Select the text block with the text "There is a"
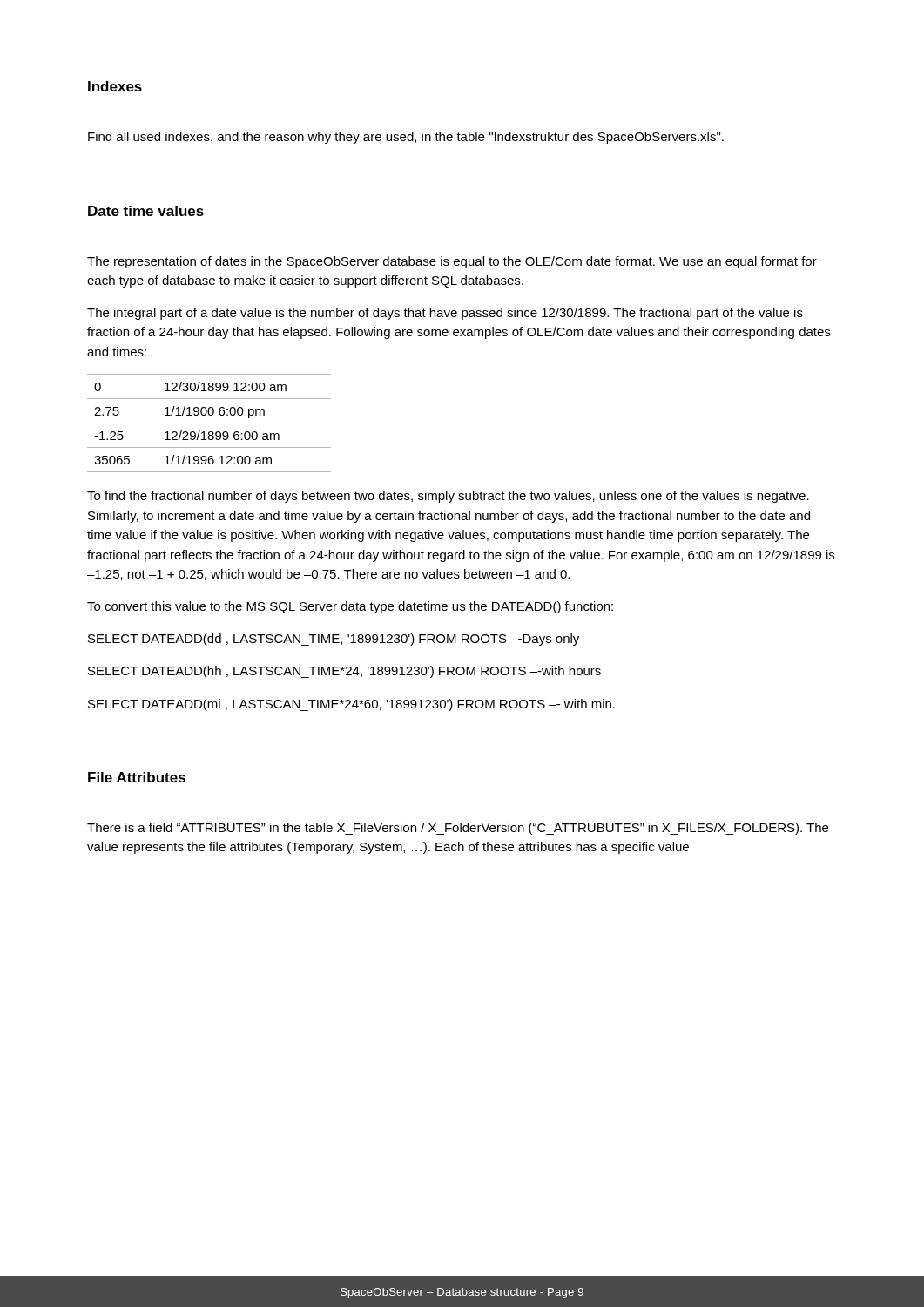924x1307 pixels. tap(458, 837)
